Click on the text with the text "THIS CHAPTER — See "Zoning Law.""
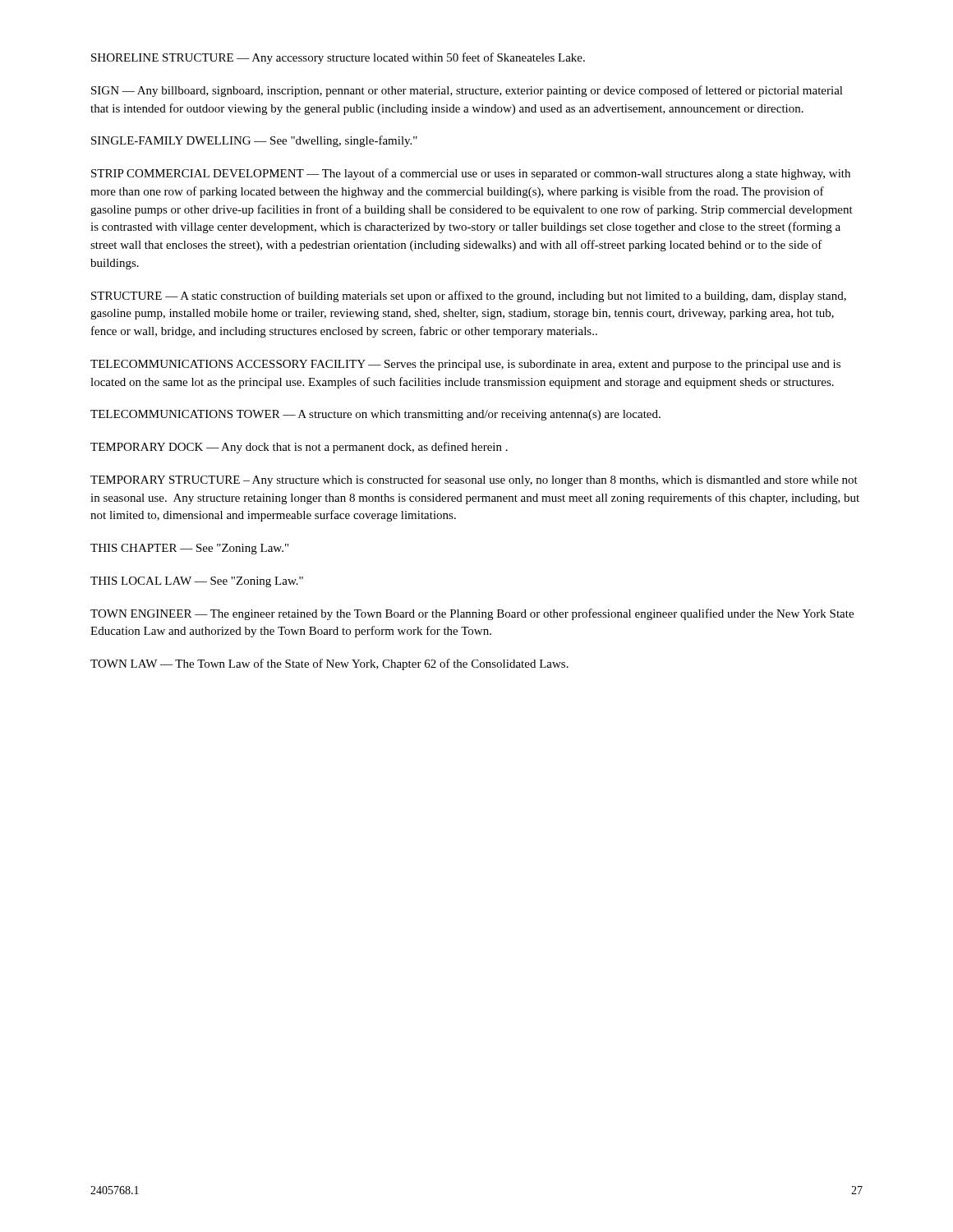Image resolution: width=953 pixels, height=1232 pixels. (190, 548)
